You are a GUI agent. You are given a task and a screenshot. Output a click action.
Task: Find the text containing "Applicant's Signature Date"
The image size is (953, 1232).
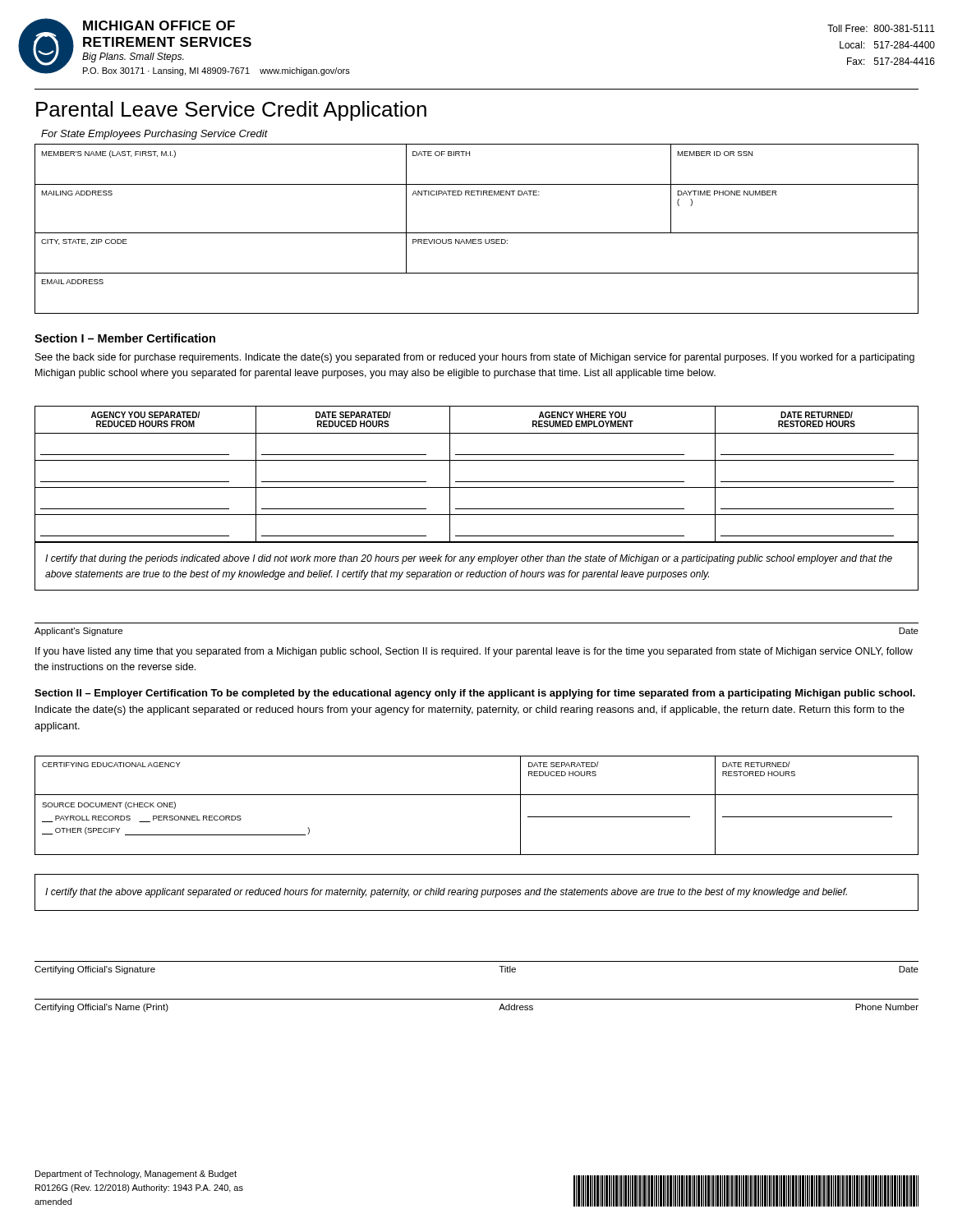tap(476, 631)
